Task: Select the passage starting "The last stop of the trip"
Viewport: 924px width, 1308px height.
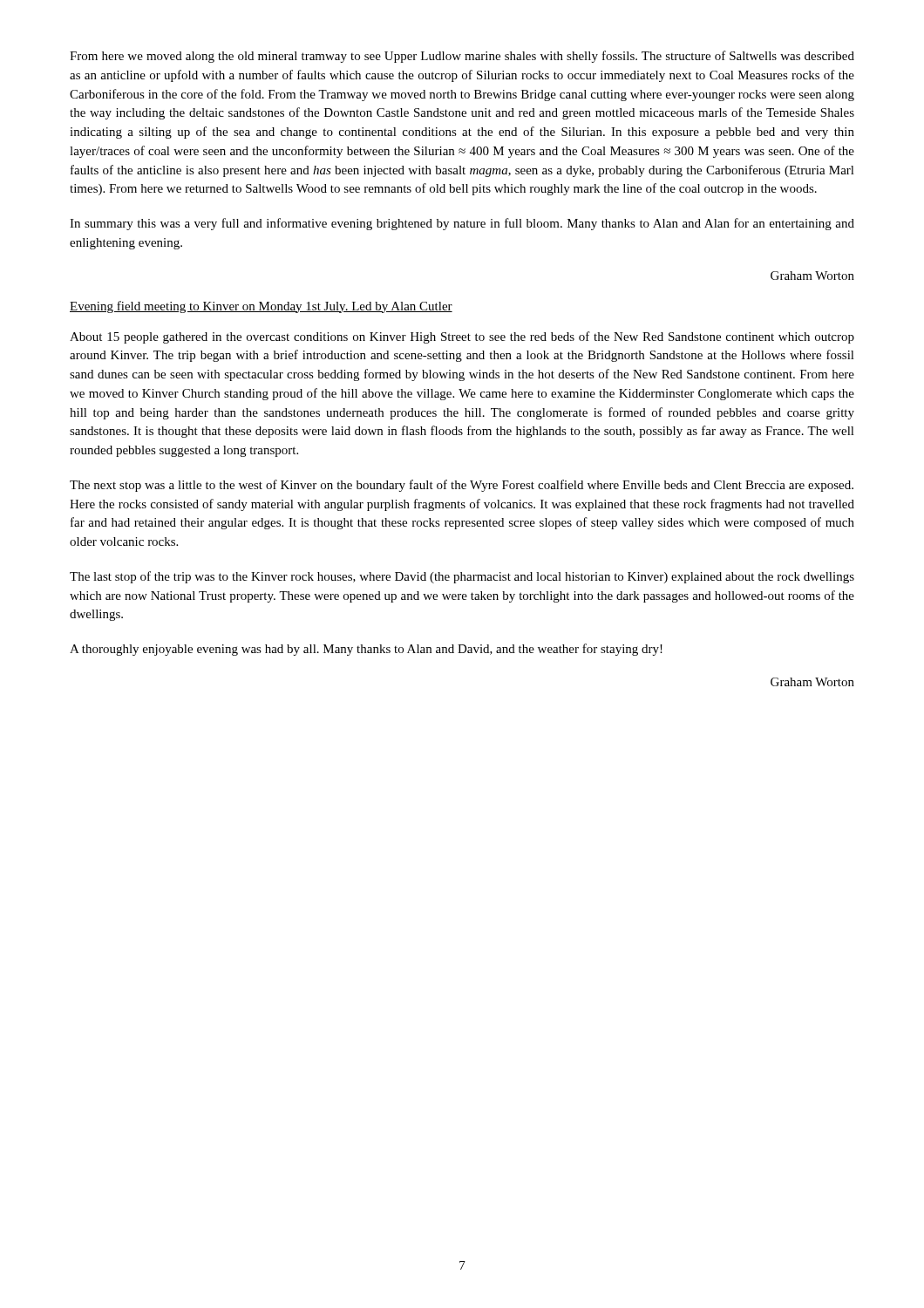Action: pos(462,595)
